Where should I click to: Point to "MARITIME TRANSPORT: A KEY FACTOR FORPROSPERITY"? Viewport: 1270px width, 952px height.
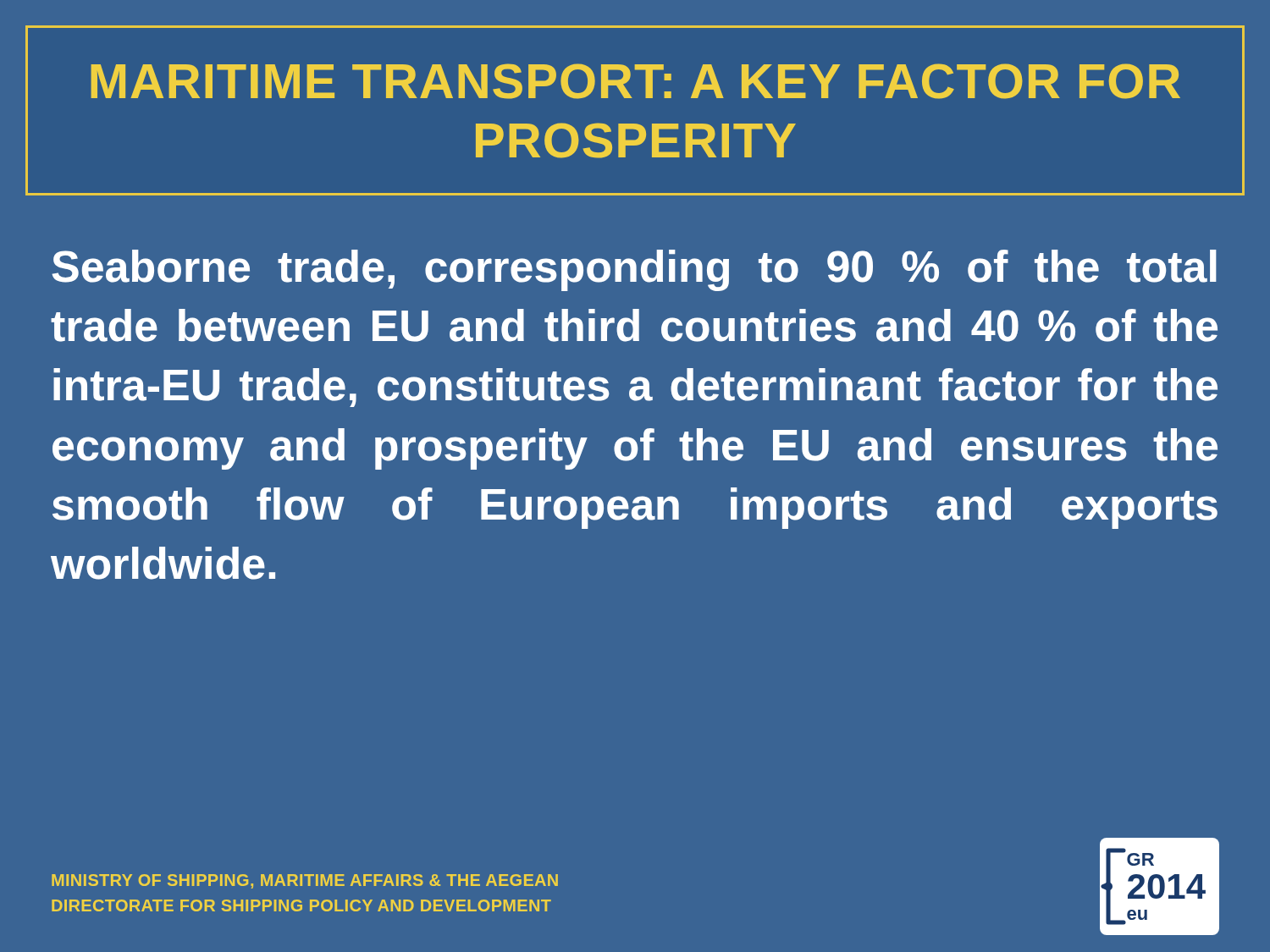pyautogui.click(x=635, y=110)
